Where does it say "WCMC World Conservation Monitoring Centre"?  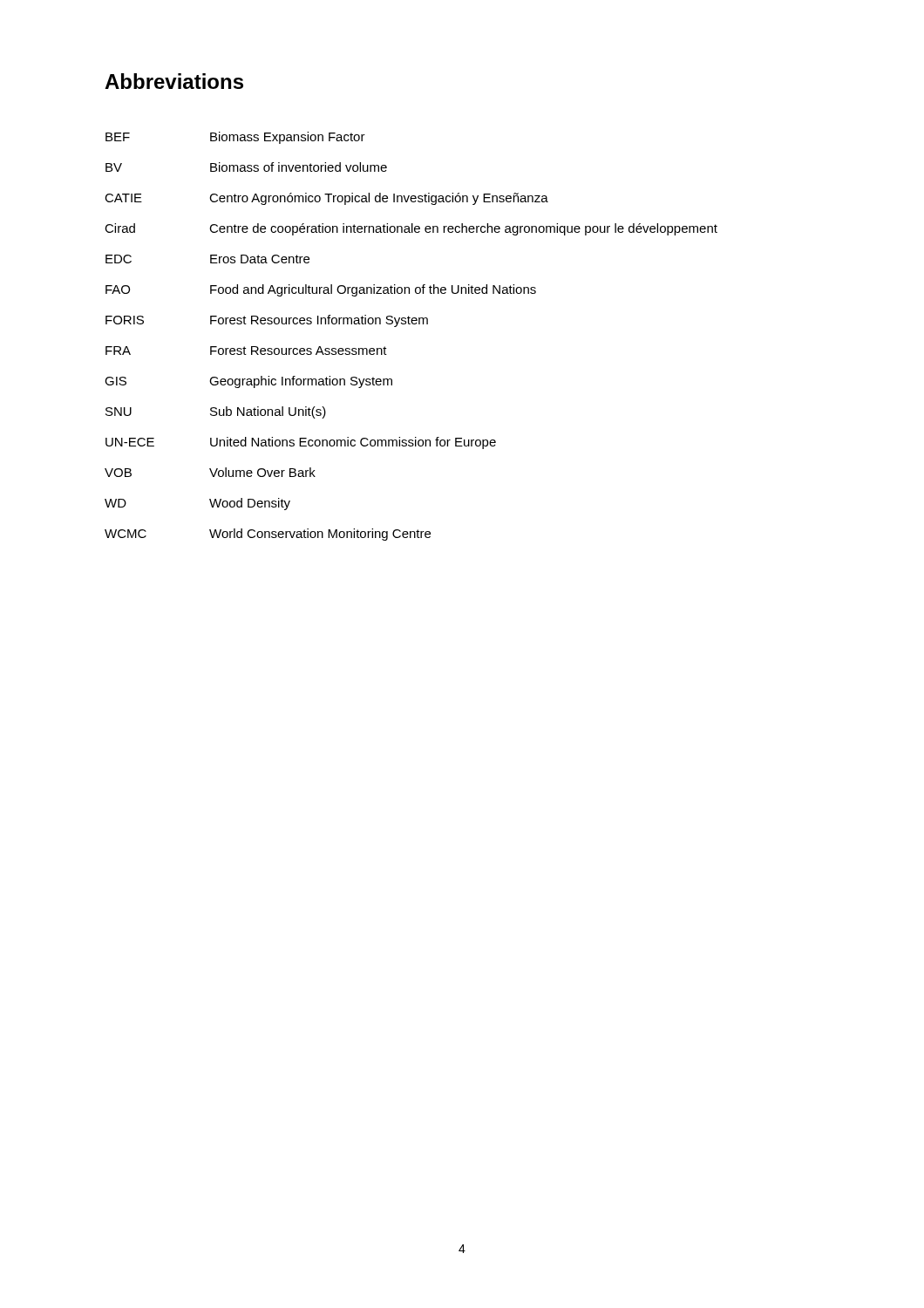pos(268,535)
